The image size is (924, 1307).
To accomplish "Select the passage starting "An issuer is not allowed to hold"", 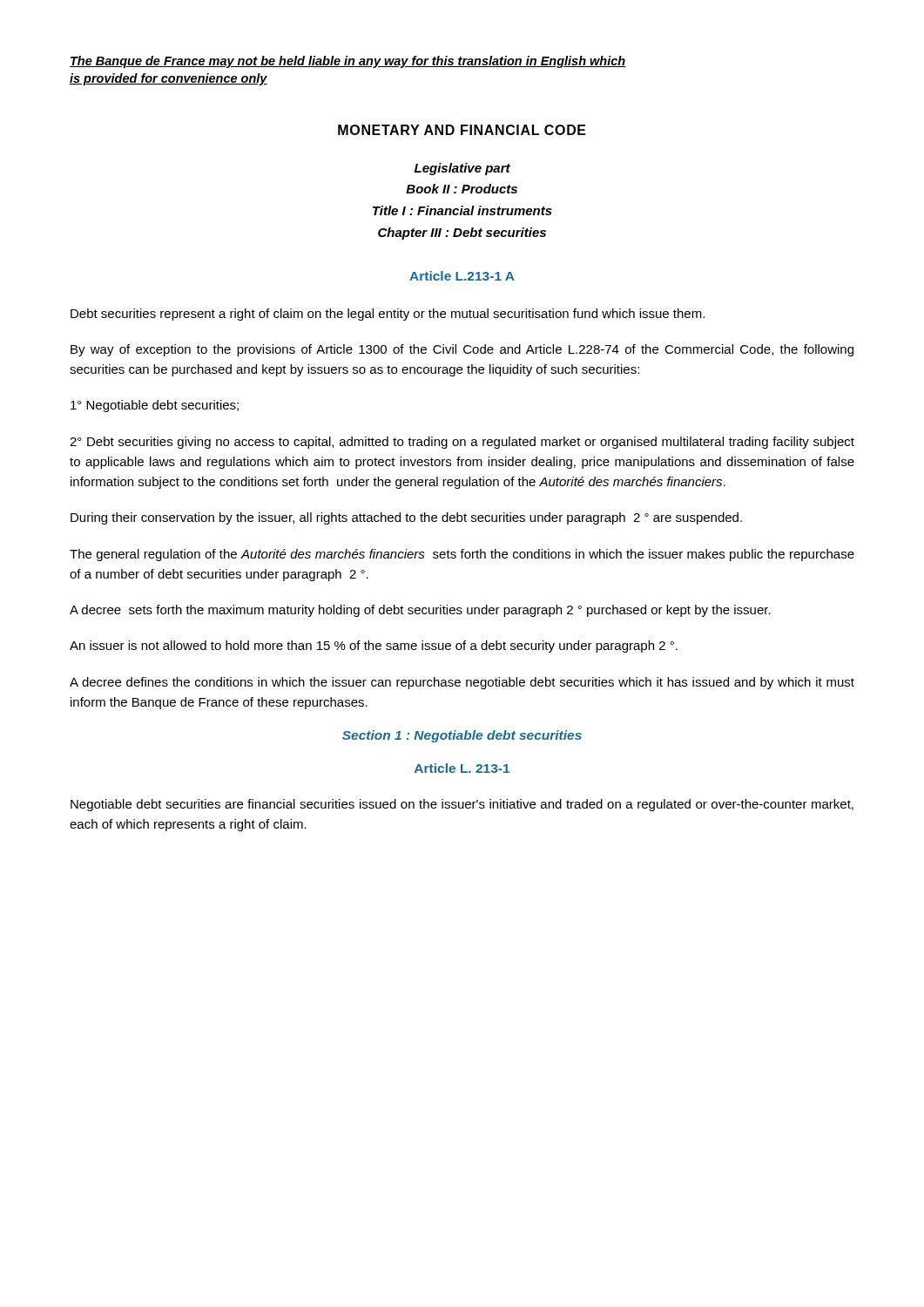I will coord(374,646).
